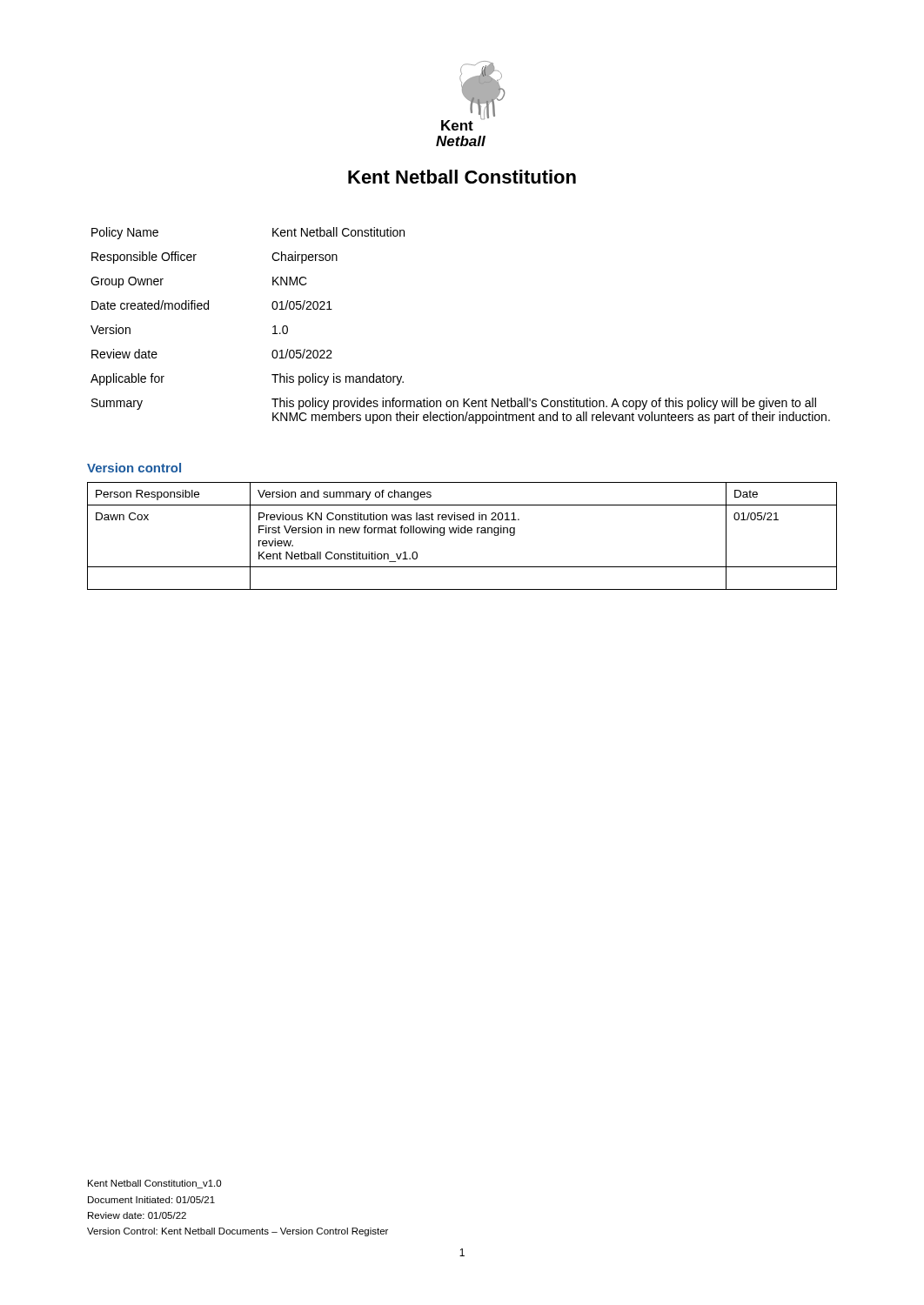Locate the logo
The image size is (924, 1305).
point(462,101)
